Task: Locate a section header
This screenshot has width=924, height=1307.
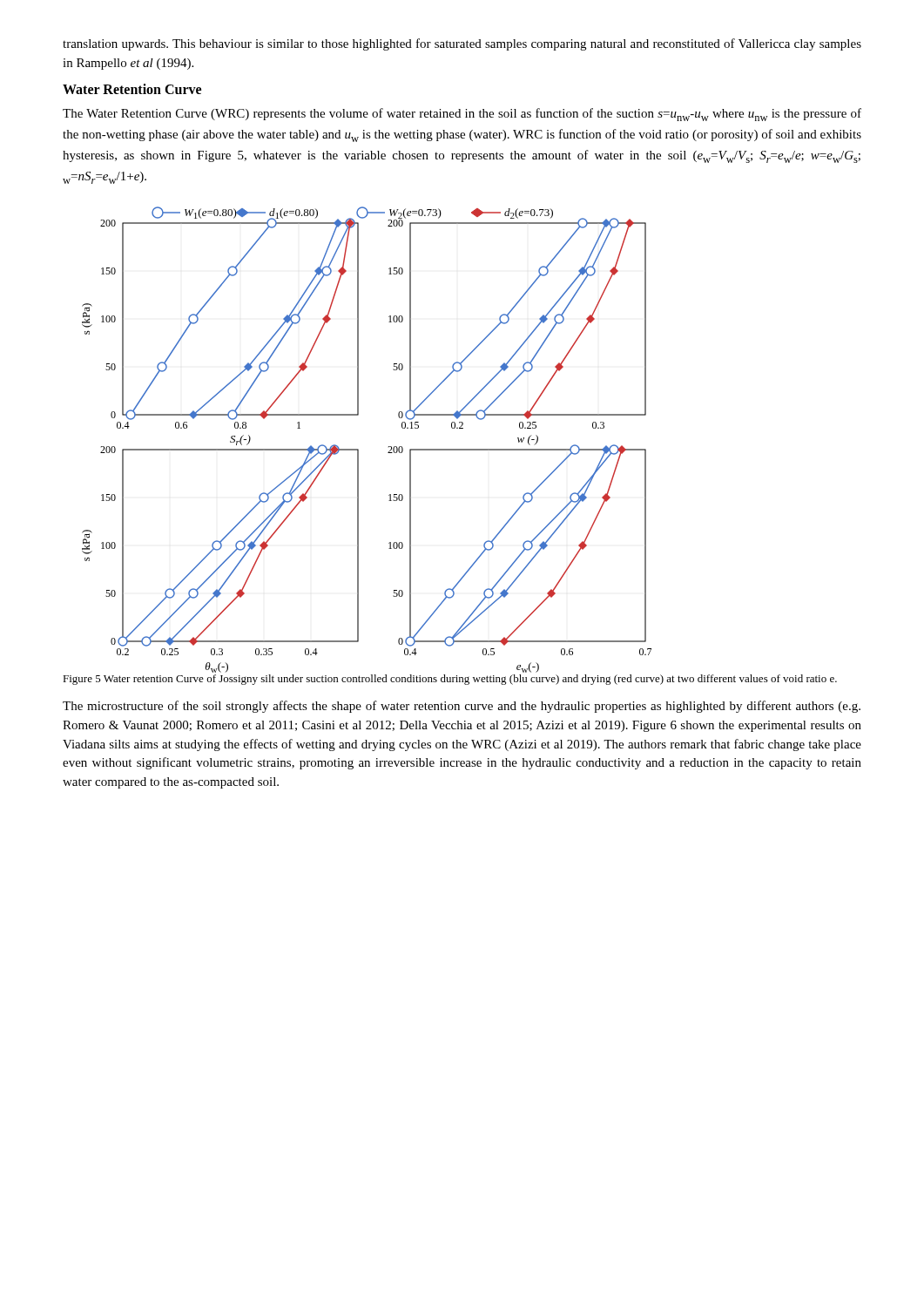Action: click(x=132, y=89)
